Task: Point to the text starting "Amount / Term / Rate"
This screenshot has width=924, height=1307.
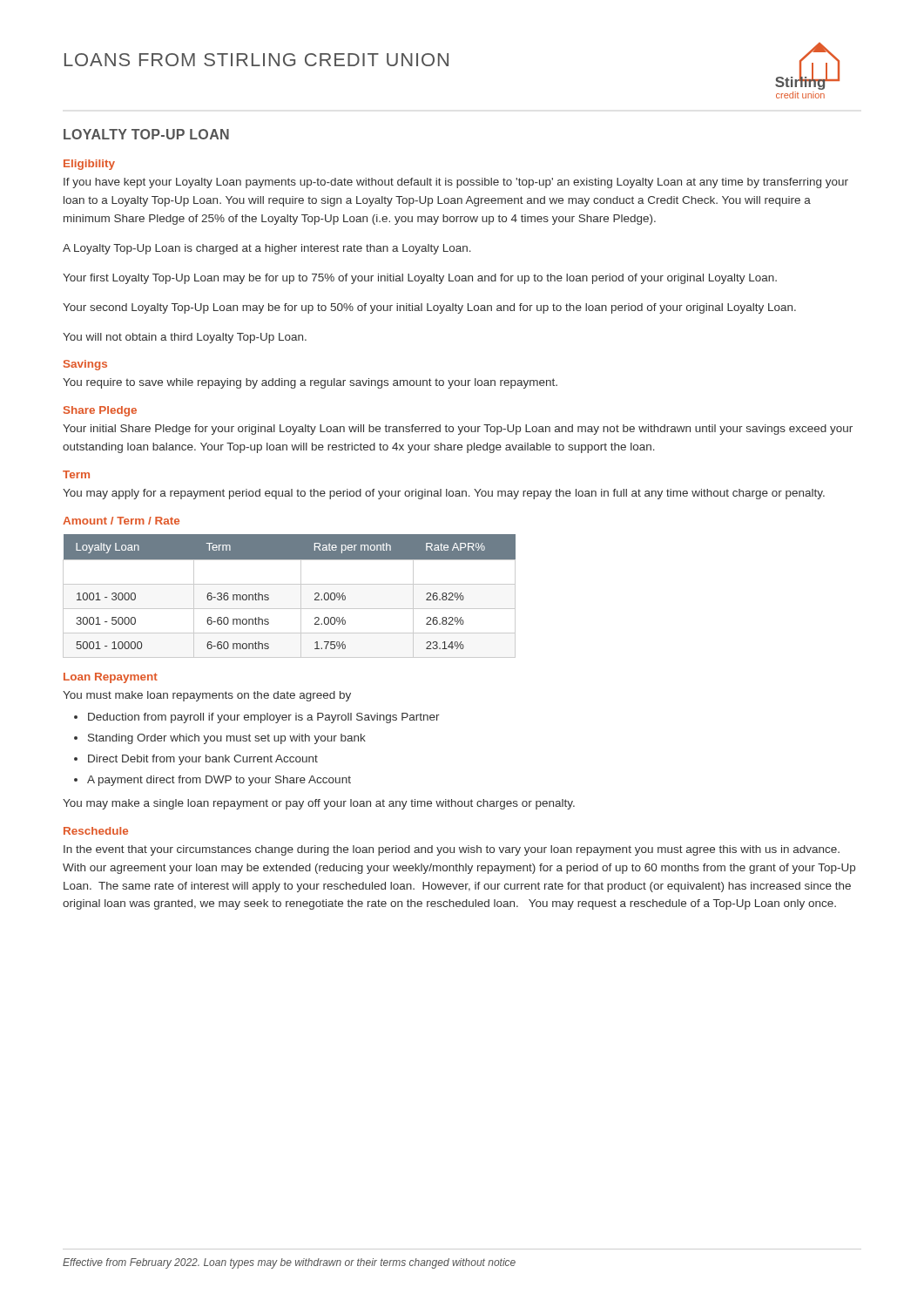Action: (x=121, y=521)
